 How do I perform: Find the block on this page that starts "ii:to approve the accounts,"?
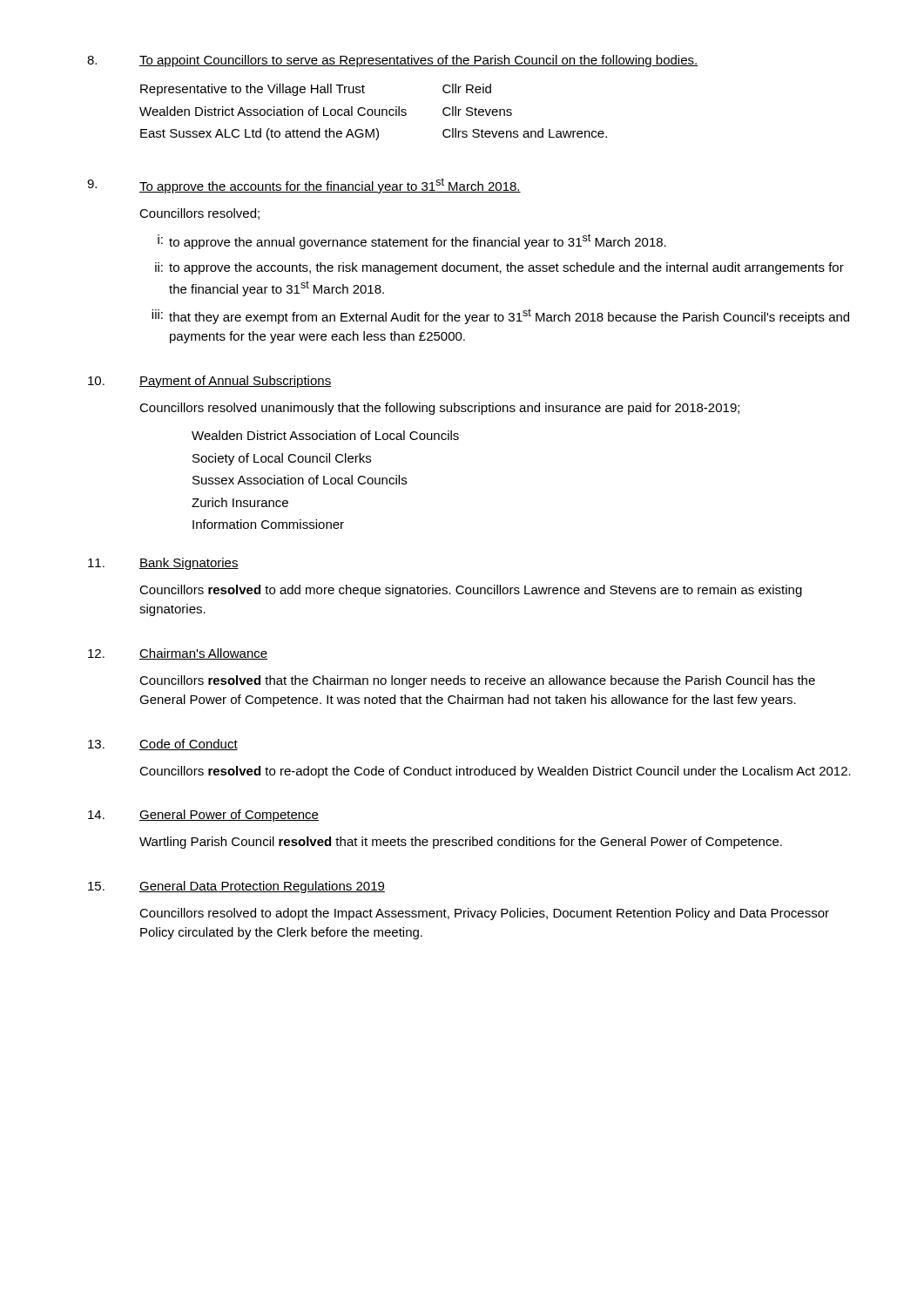[x=496, y=278]
